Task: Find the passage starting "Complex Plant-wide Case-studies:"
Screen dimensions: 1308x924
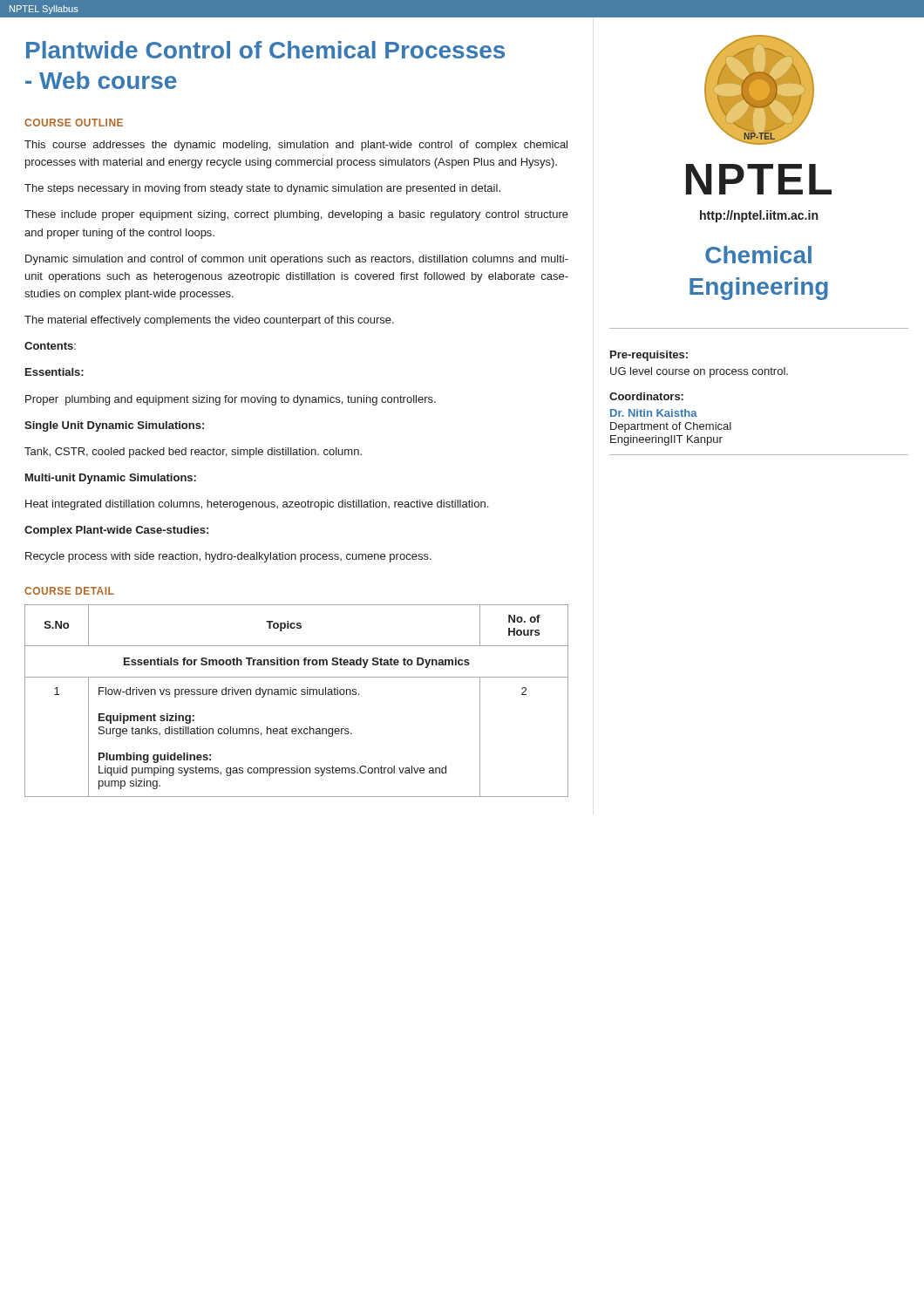Action: click(x=117, y=530)
